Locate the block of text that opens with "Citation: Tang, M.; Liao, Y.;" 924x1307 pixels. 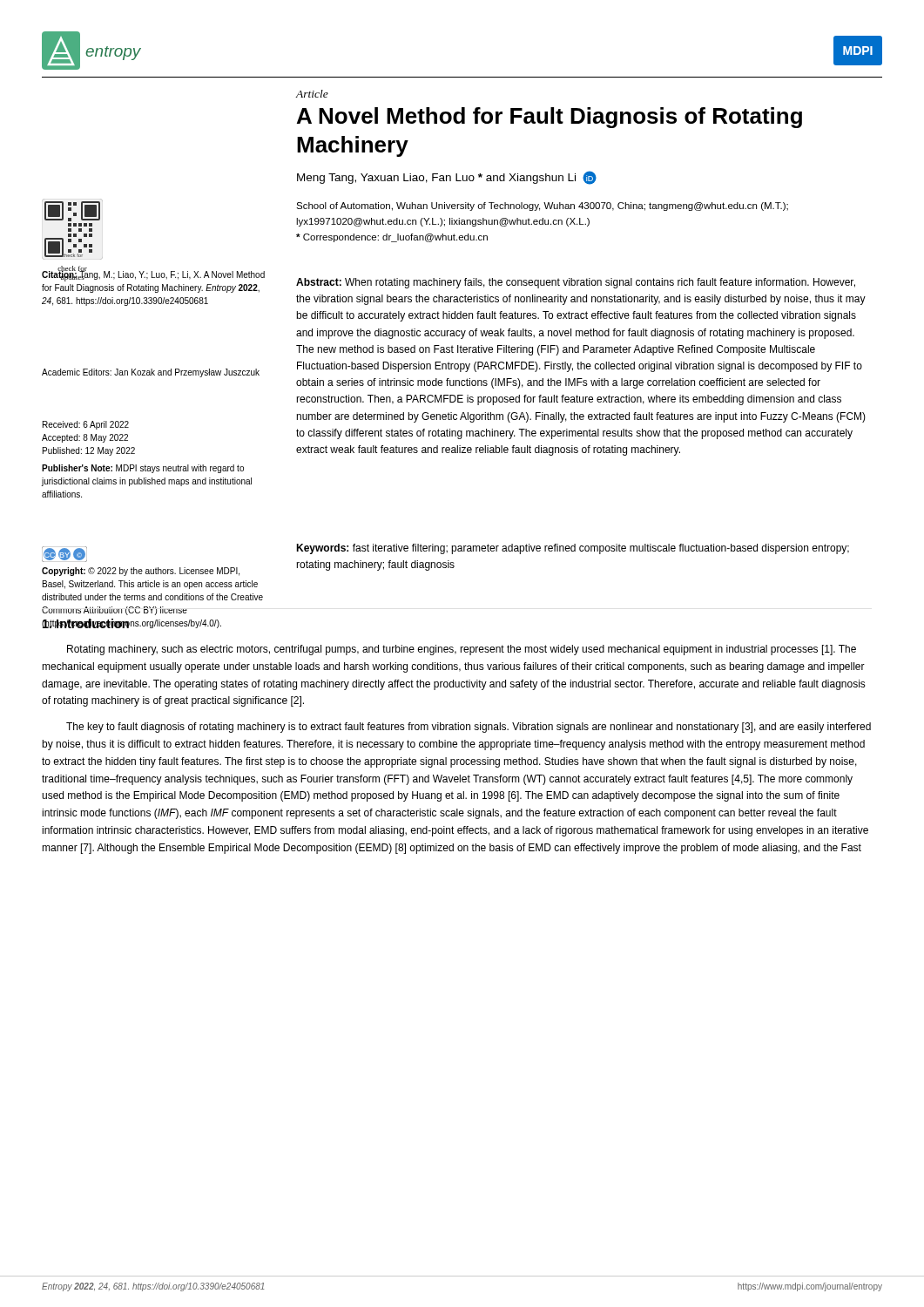click(x=153, y=288)
